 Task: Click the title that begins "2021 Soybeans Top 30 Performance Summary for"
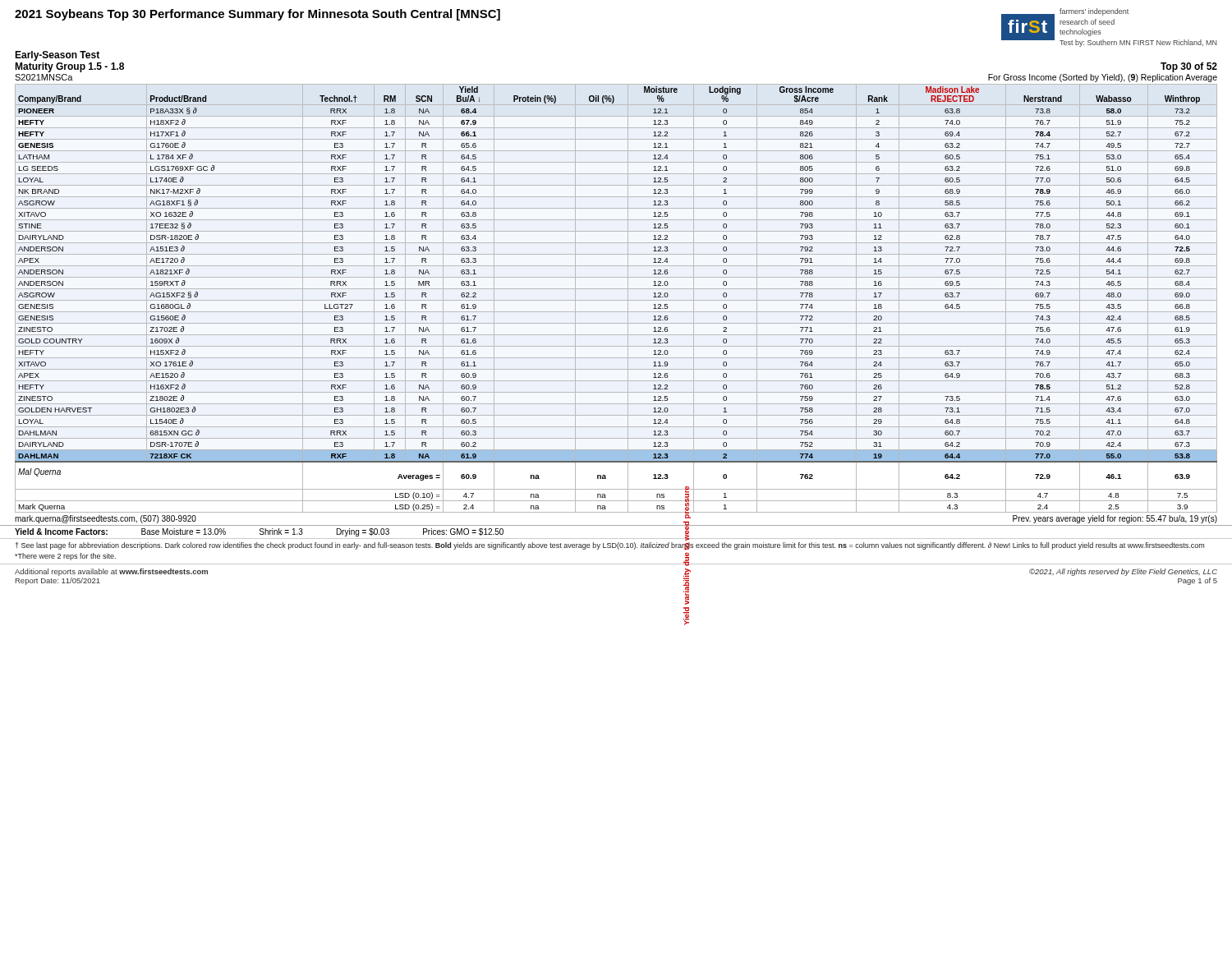coord(258,14)
